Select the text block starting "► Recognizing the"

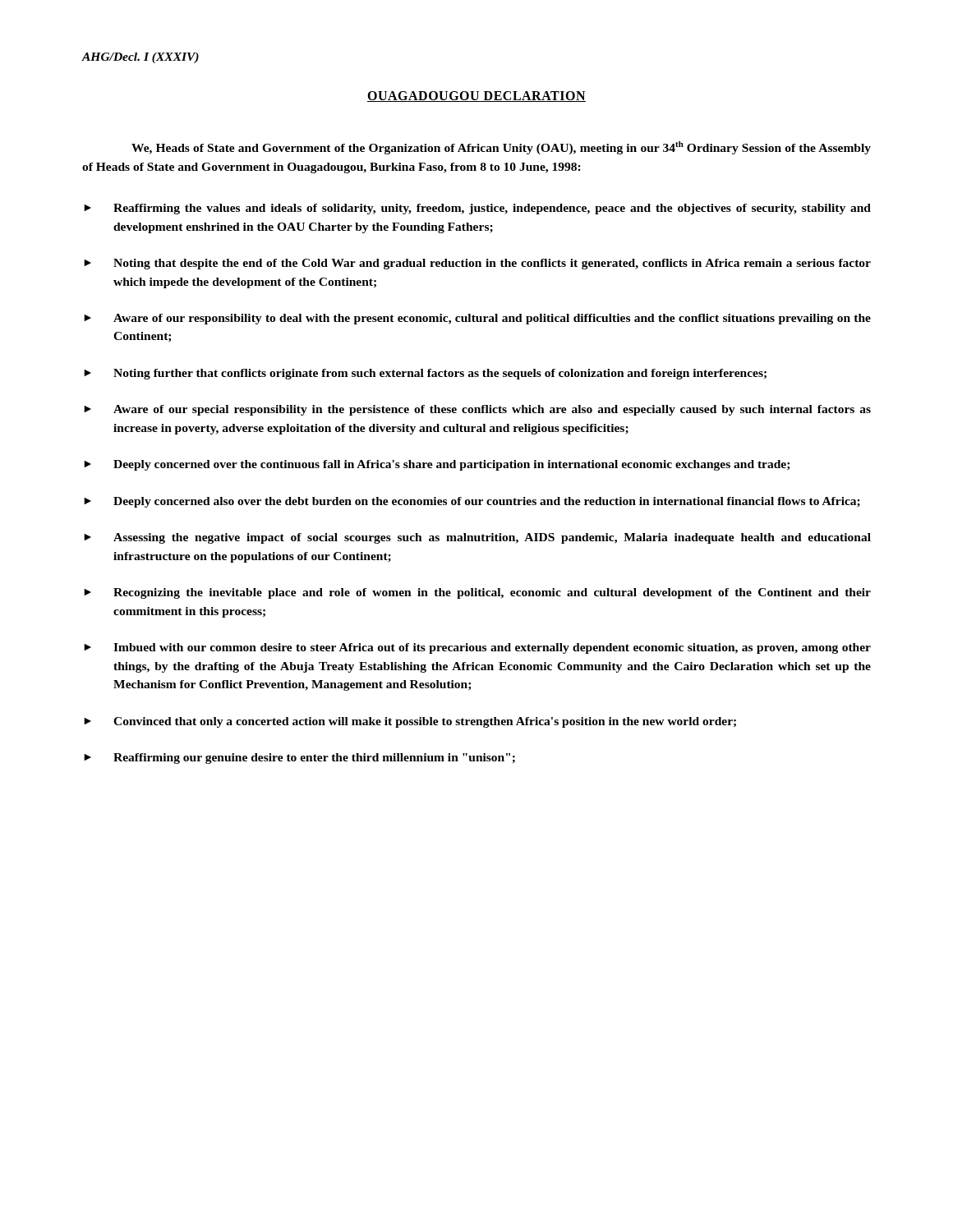pos(476,602)
